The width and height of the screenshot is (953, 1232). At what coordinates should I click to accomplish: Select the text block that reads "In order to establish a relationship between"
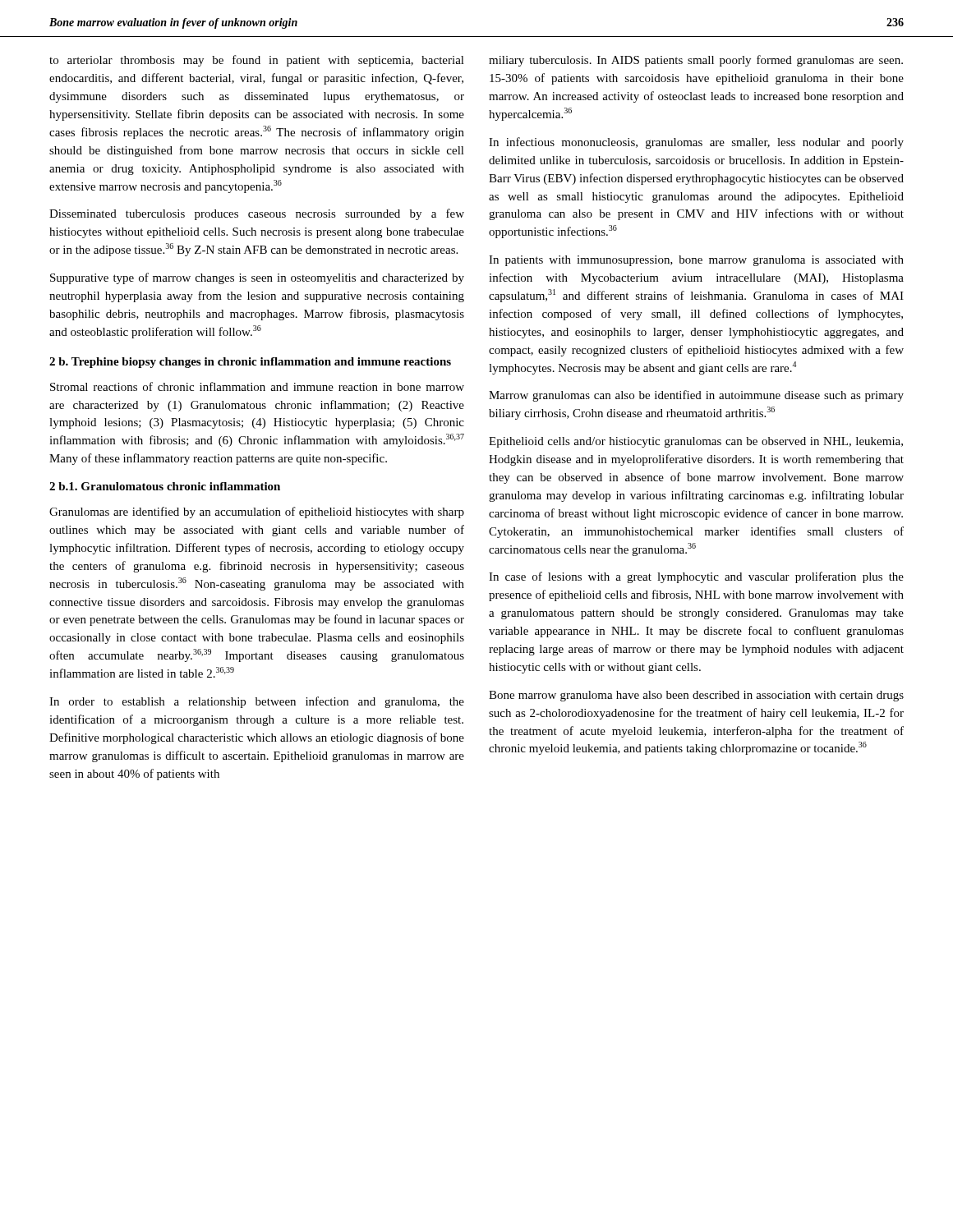[x=257, y=738]
